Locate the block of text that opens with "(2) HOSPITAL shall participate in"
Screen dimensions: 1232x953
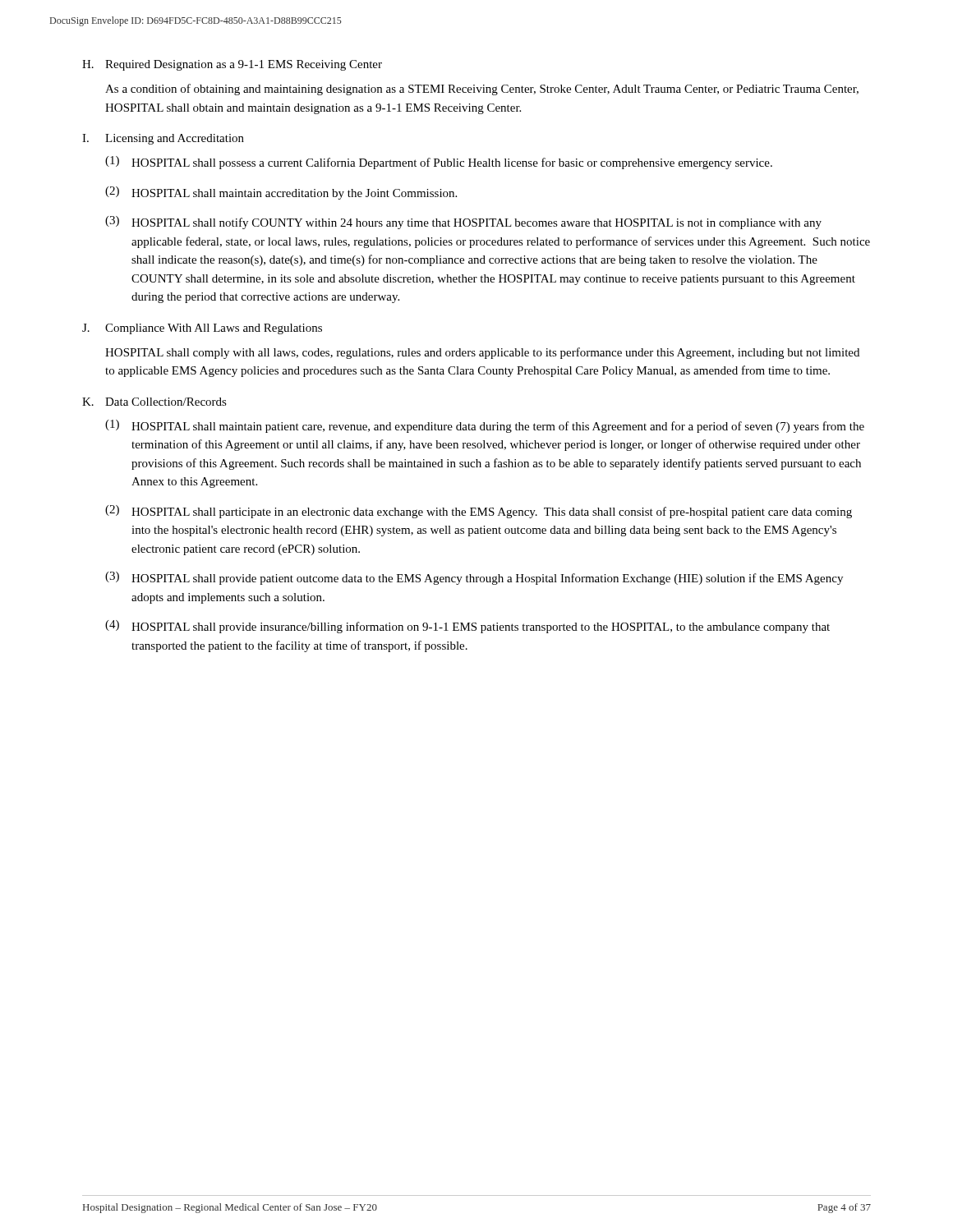pyautogui.click(x=488, y=530)
